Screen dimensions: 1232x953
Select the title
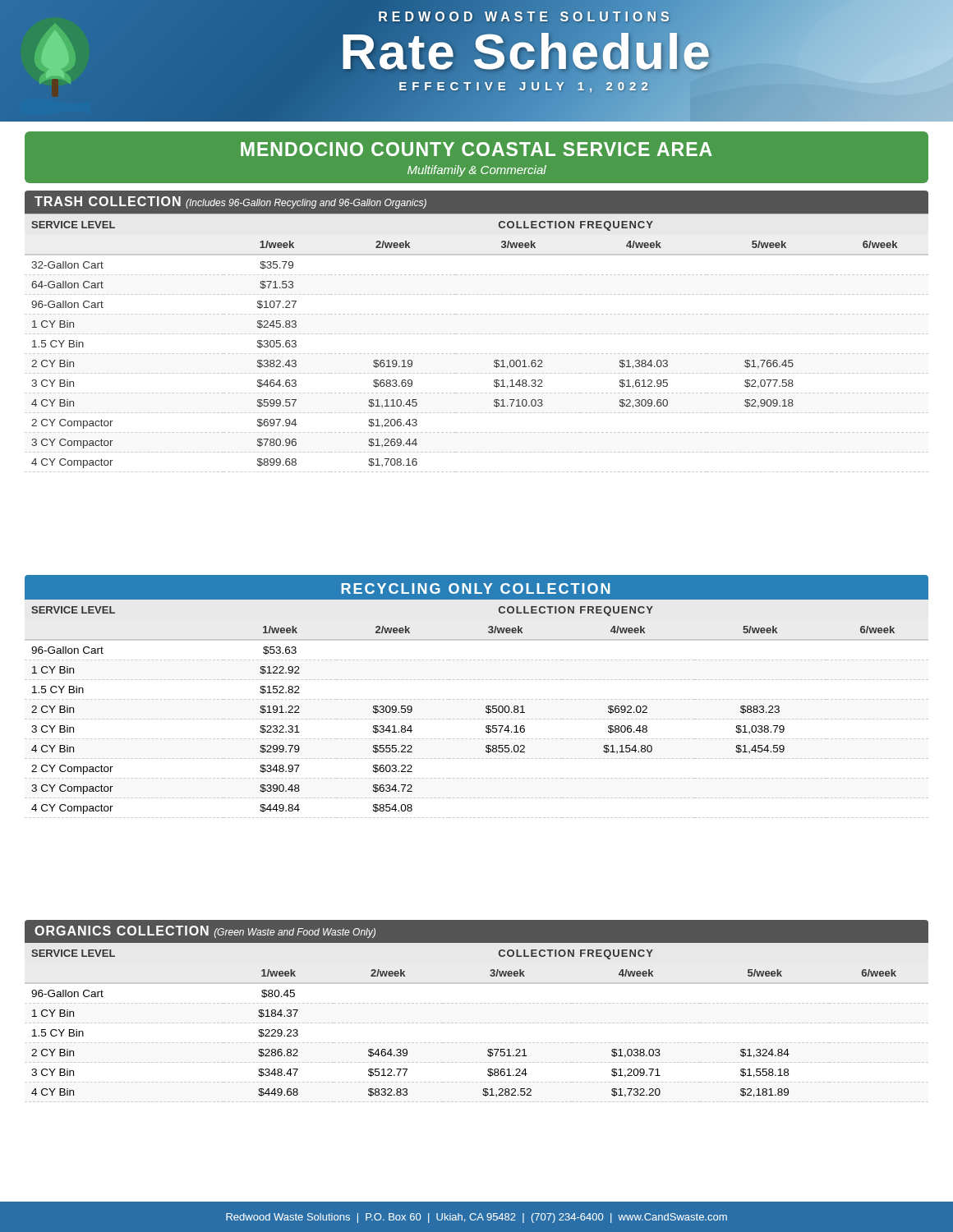(476, 158)
